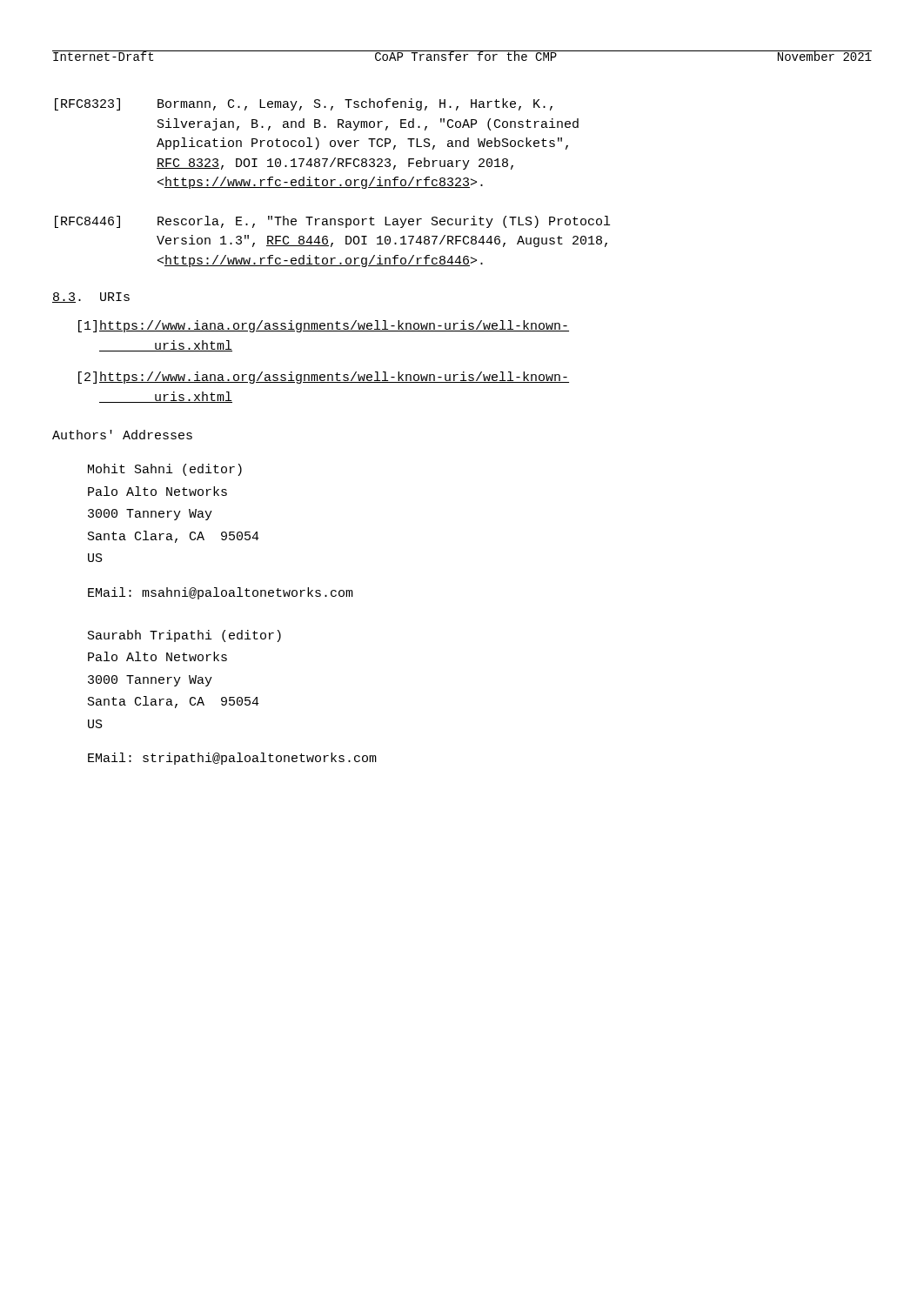Click where it says "Authors' Addresses"

[123, 436]
